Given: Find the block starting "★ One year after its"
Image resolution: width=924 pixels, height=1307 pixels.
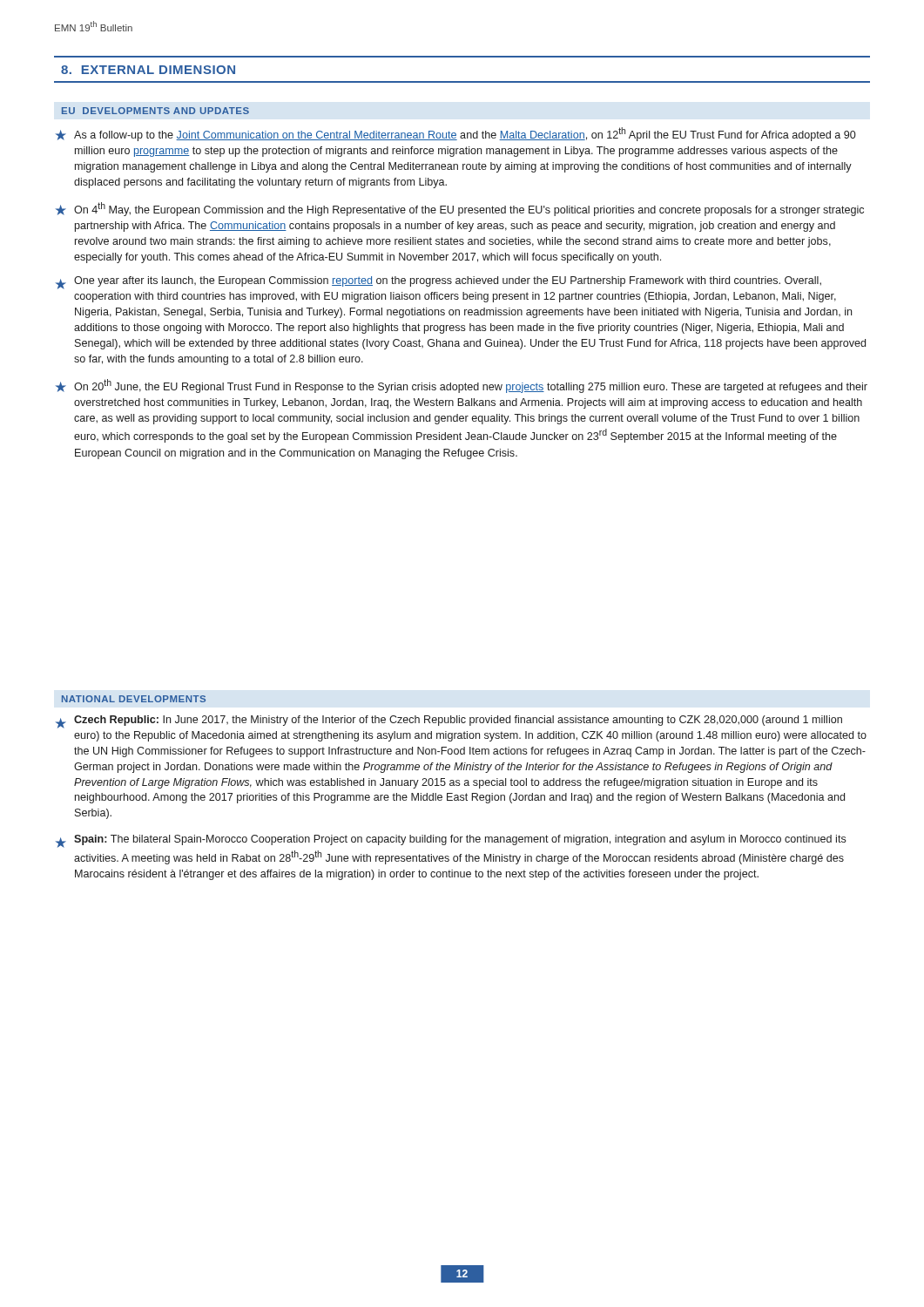Looking at the screenshot, I should 462,321.
